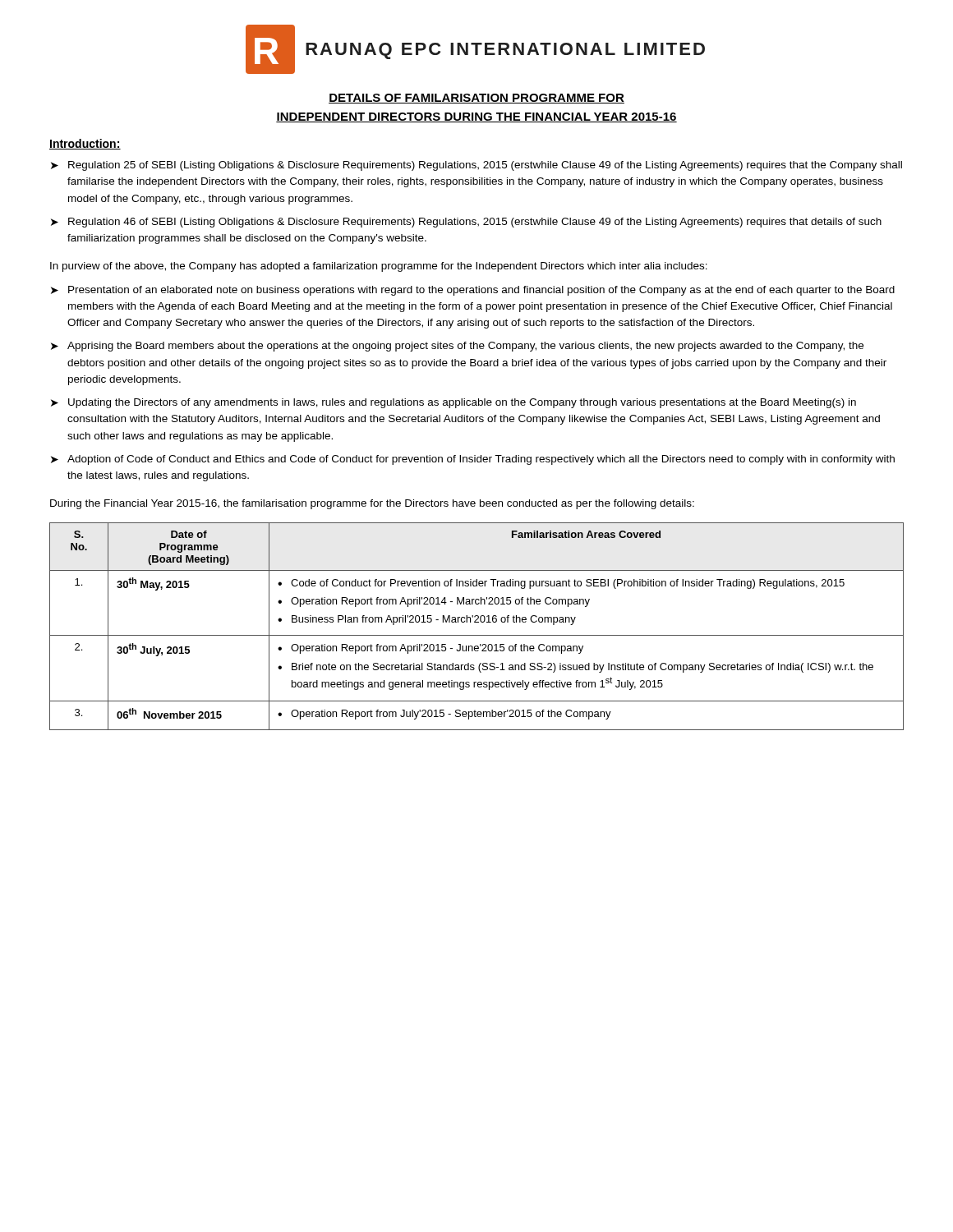Click a logo
Viewport: 953px width, 1232px height.
476,53
